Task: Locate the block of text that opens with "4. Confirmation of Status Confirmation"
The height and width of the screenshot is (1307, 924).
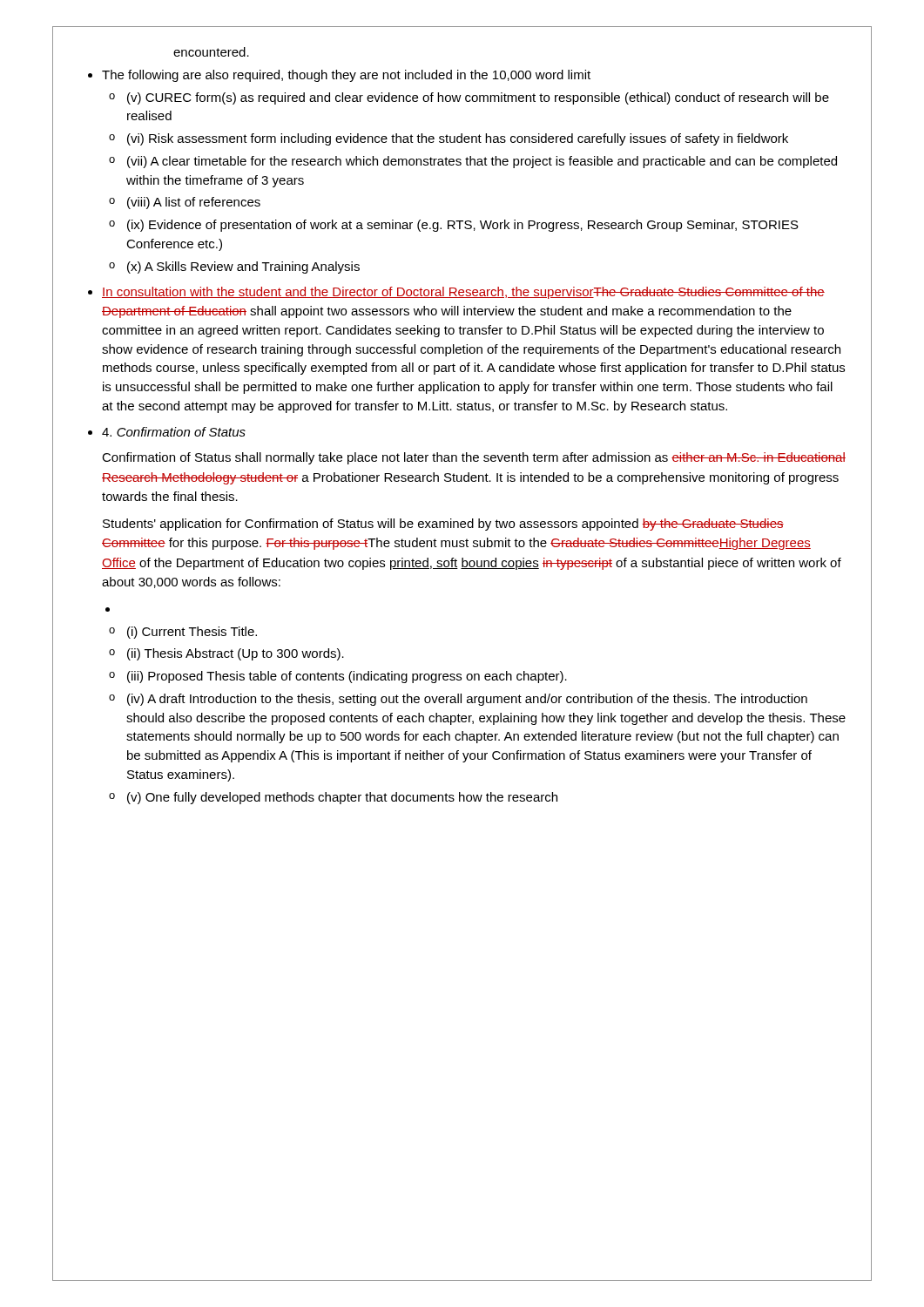Action: (x=174, y=432)
